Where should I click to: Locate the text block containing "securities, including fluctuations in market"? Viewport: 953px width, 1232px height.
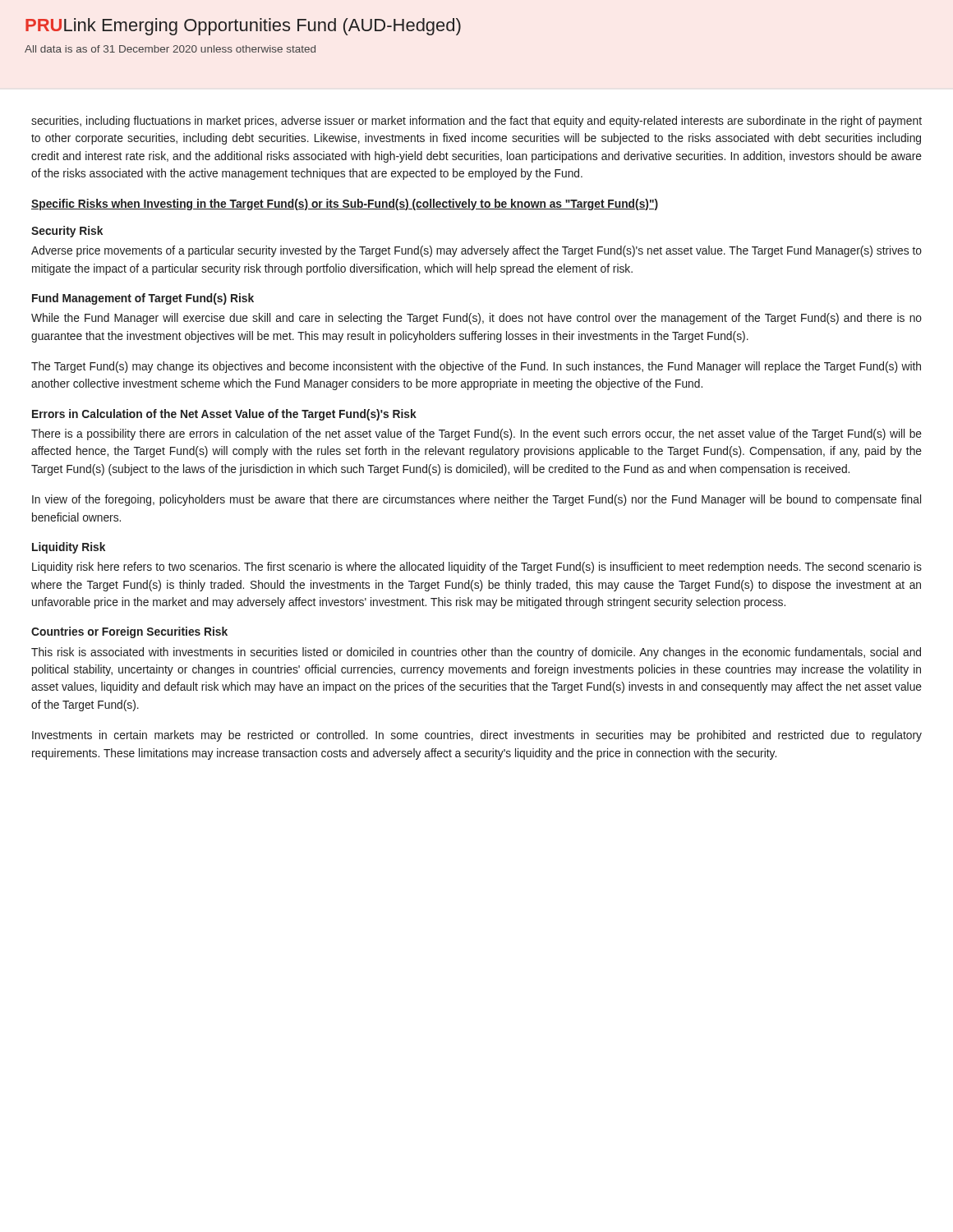(476, 147)
